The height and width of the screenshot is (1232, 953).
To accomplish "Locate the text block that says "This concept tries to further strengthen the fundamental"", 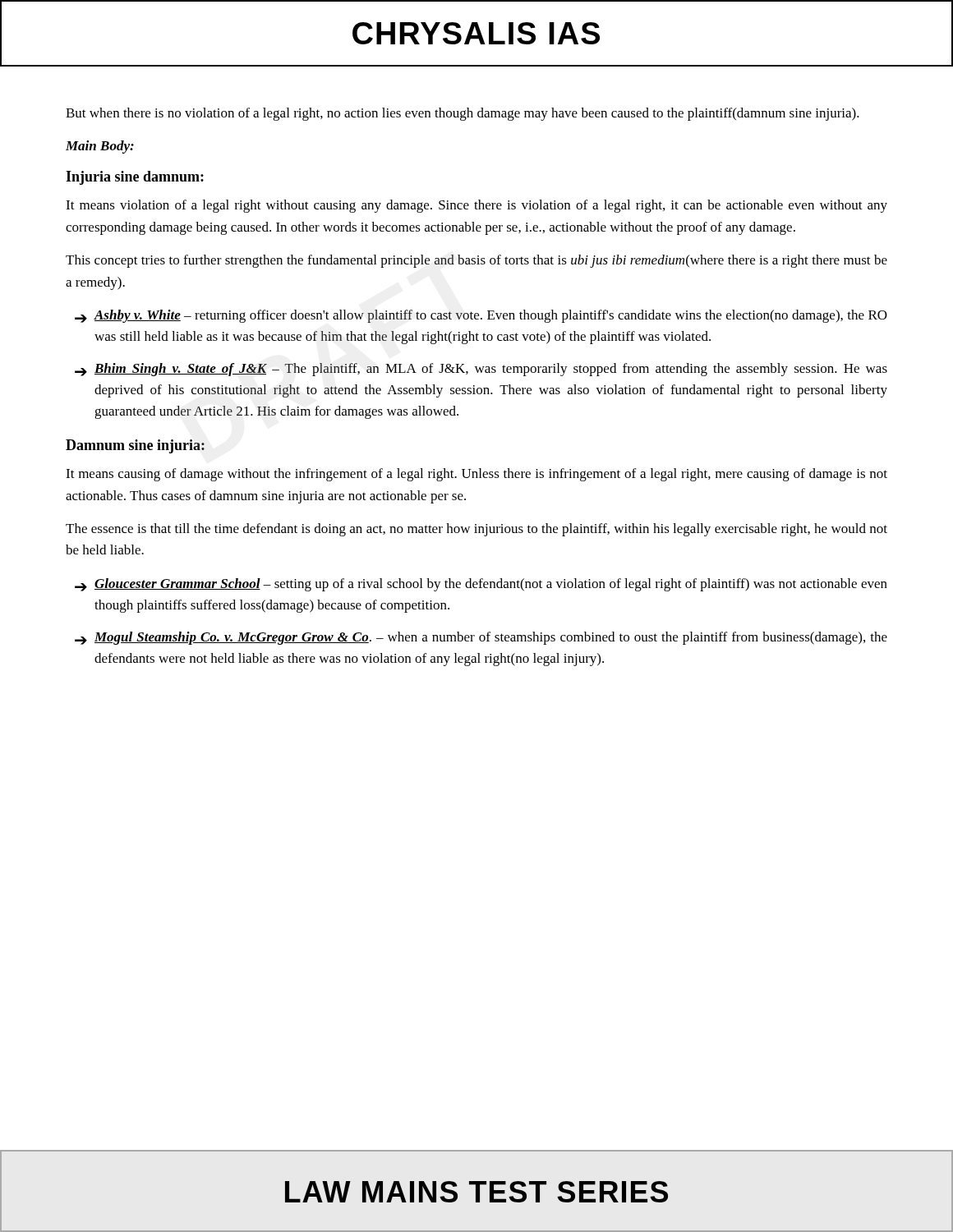I will click(476, 271).
